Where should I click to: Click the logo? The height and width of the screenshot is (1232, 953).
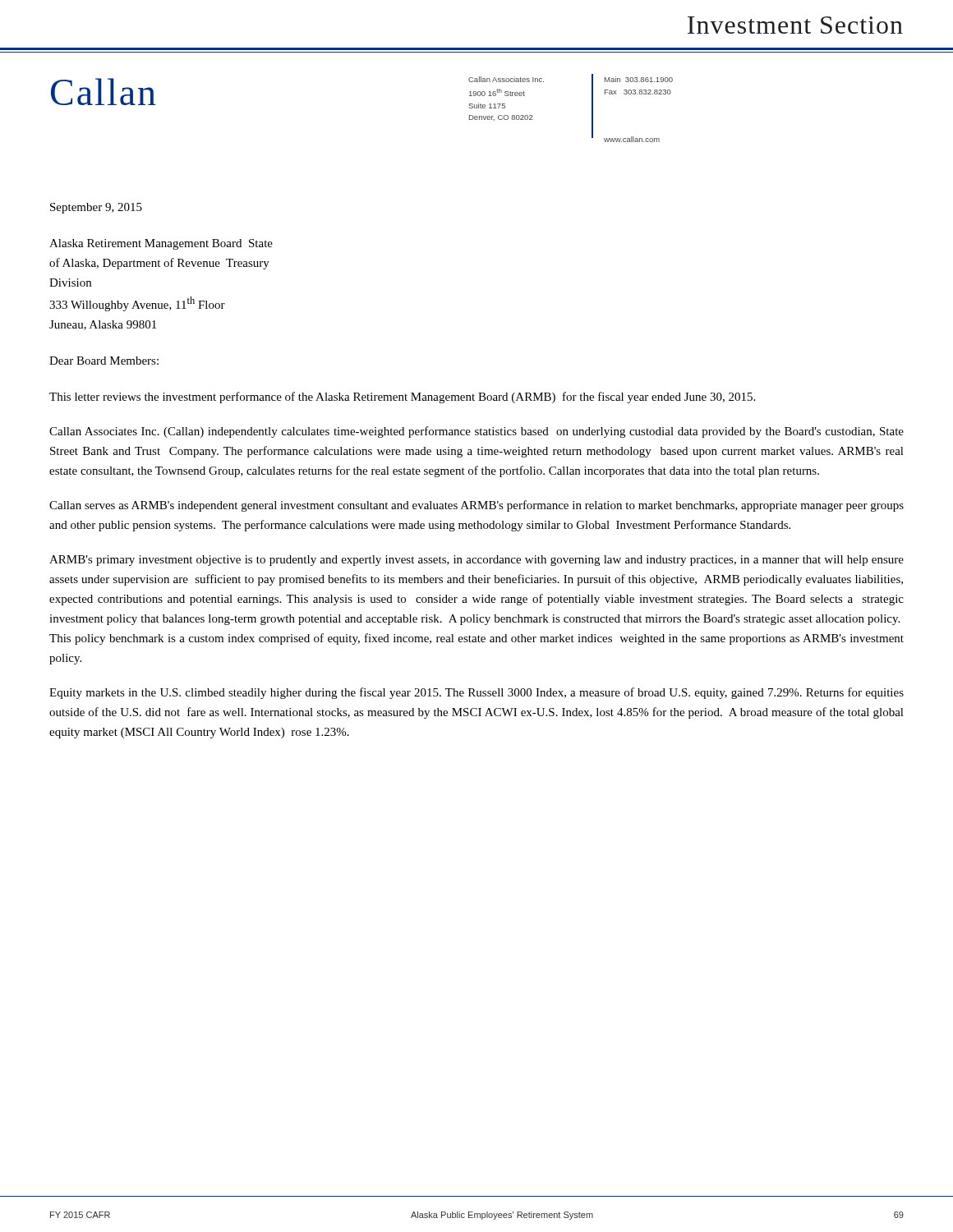click(x=476, y=120)
